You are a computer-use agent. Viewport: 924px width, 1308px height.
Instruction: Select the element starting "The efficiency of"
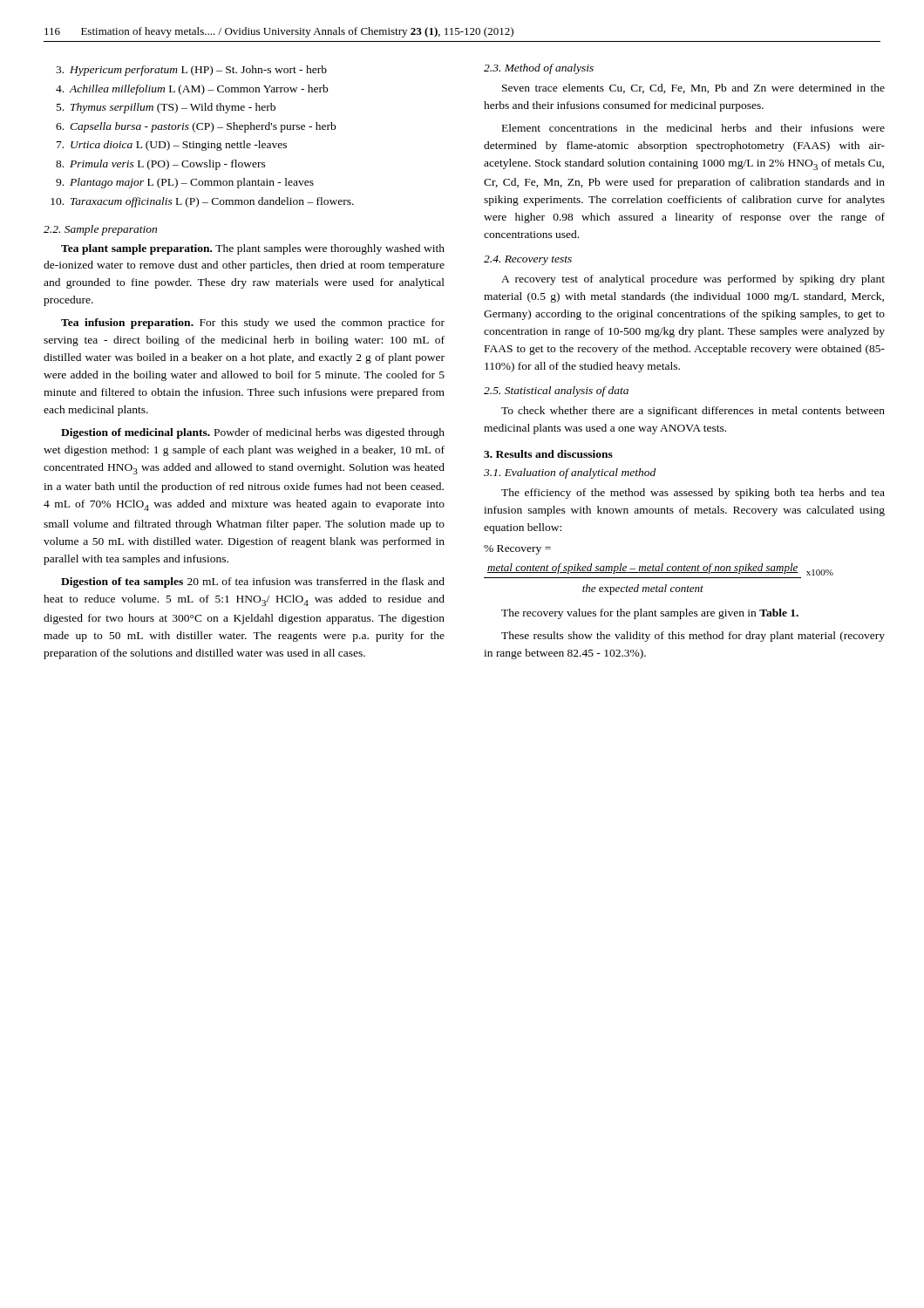pos(684,510)
